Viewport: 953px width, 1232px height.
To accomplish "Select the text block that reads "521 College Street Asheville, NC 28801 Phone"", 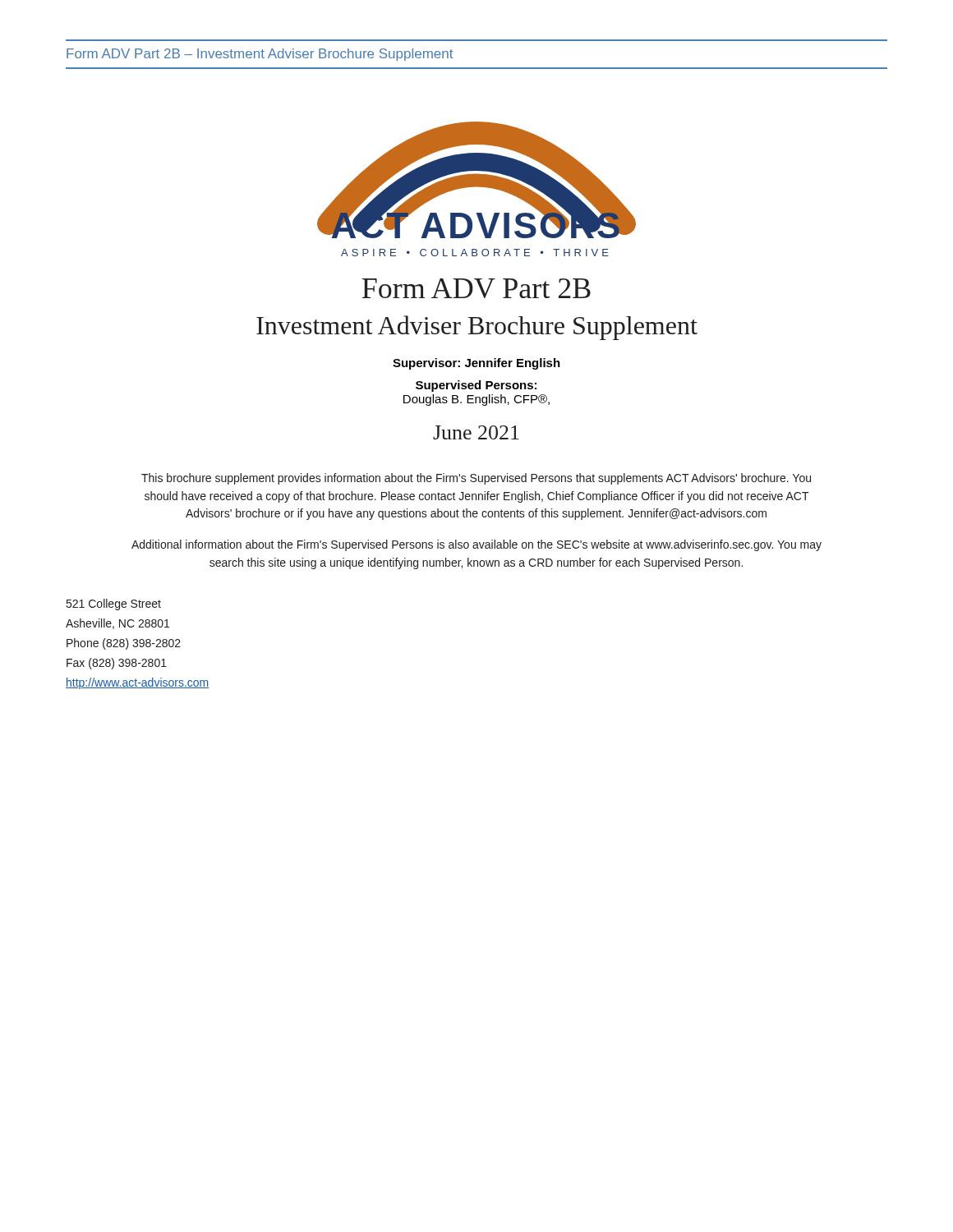I will click(x=137, y=643).
